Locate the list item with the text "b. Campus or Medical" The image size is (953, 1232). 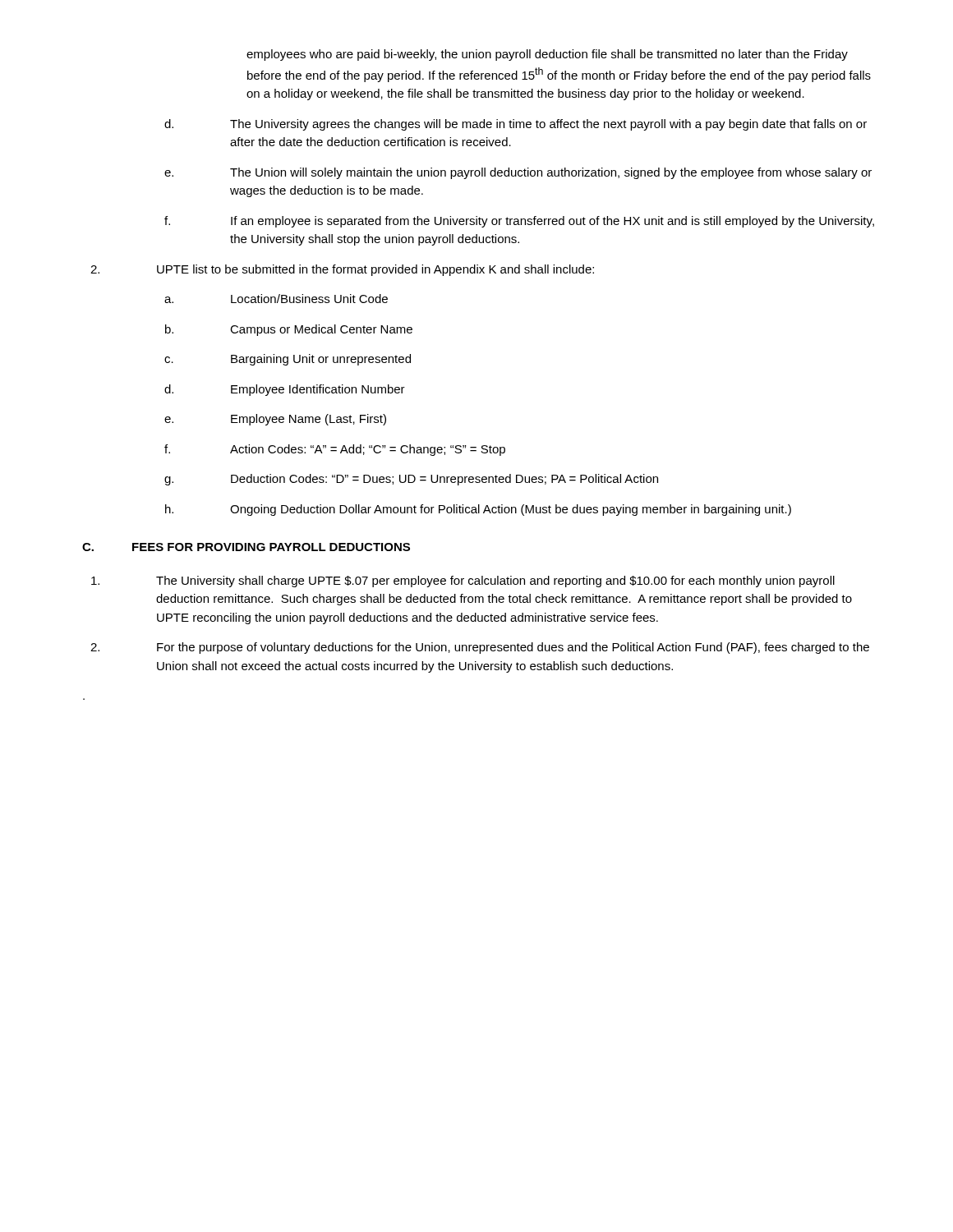pos(289,330)
